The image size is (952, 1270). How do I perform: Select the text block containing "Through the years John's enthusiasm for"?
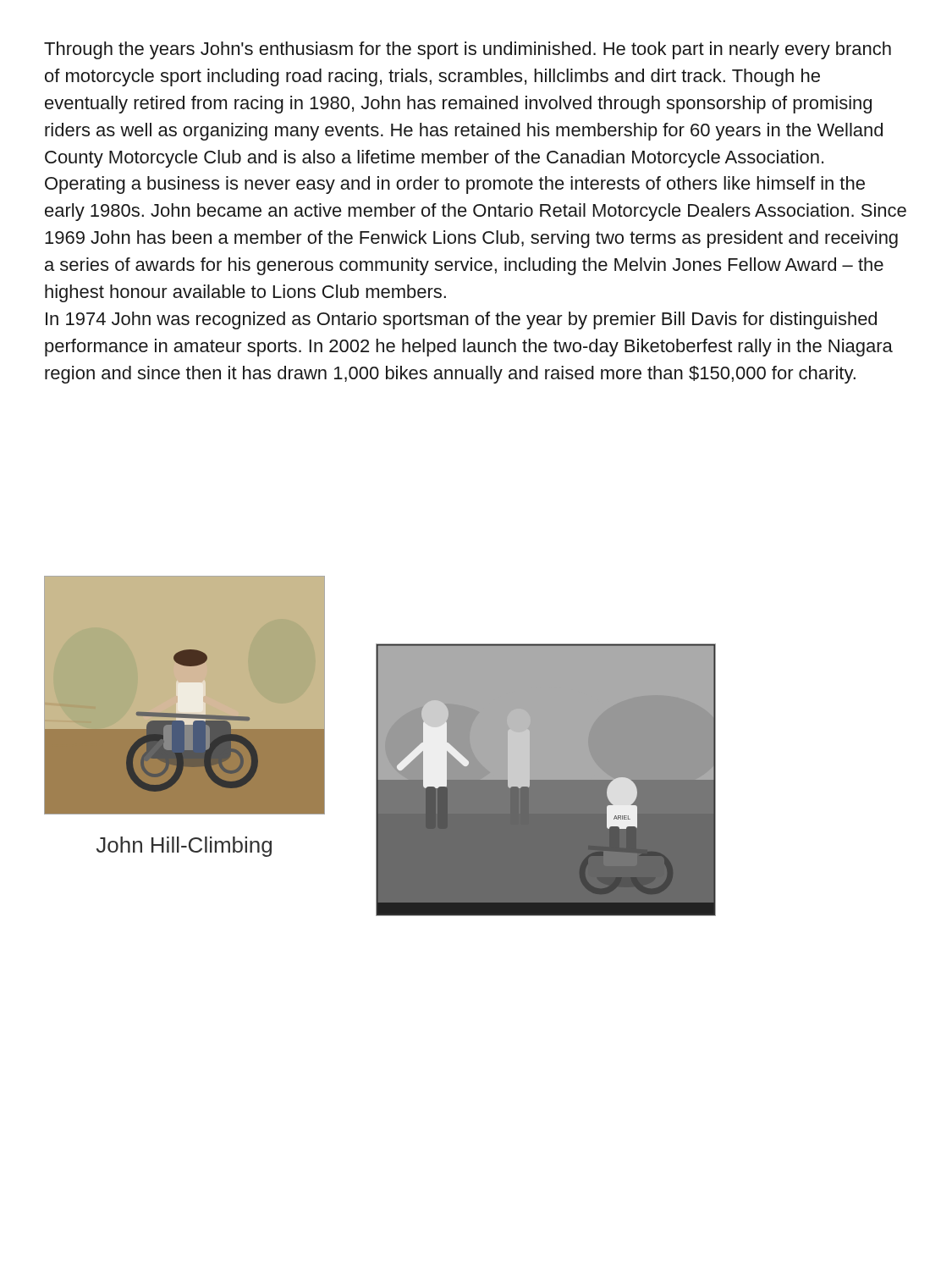[476, 211]
